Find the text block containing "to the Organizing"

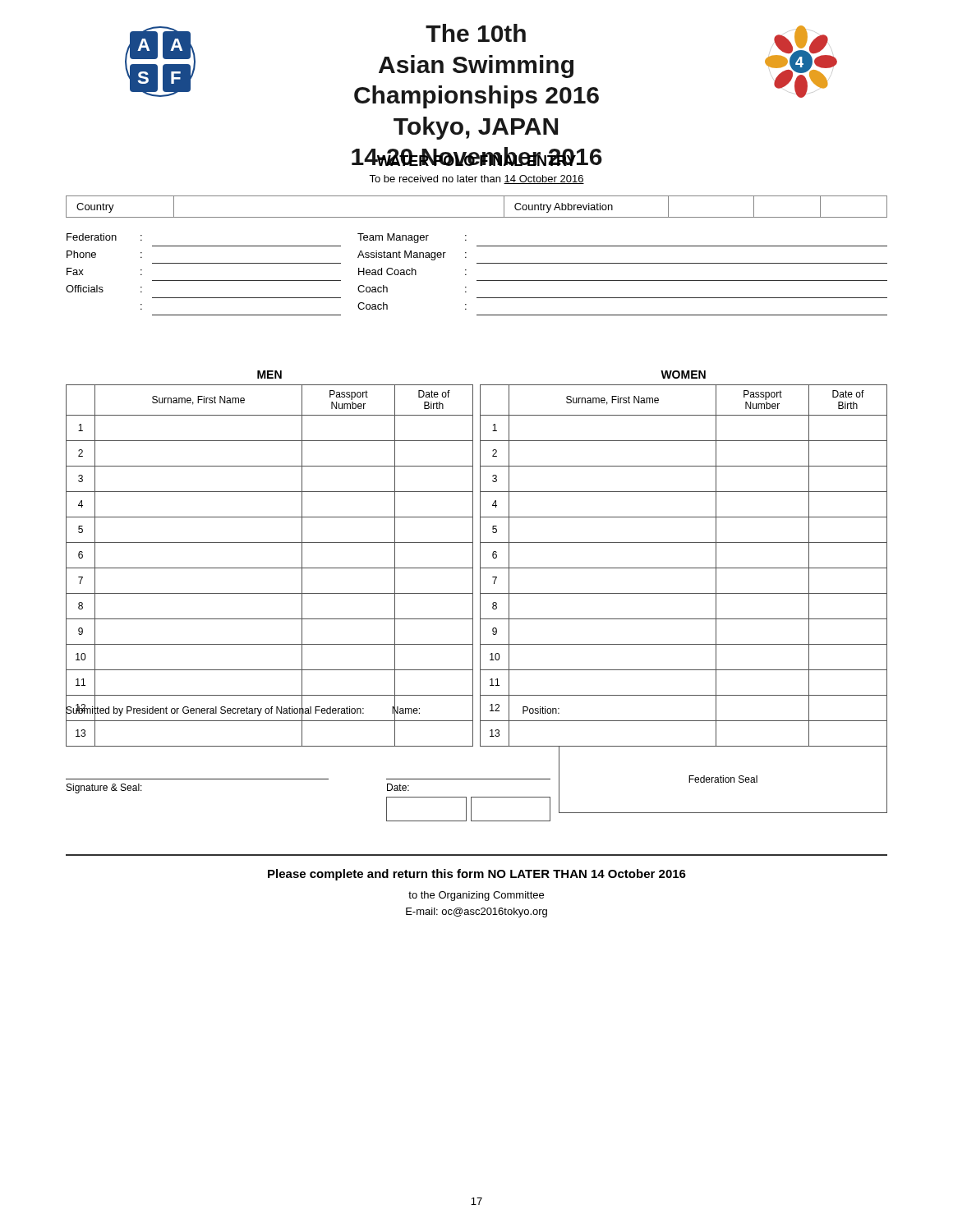(476, 895)
